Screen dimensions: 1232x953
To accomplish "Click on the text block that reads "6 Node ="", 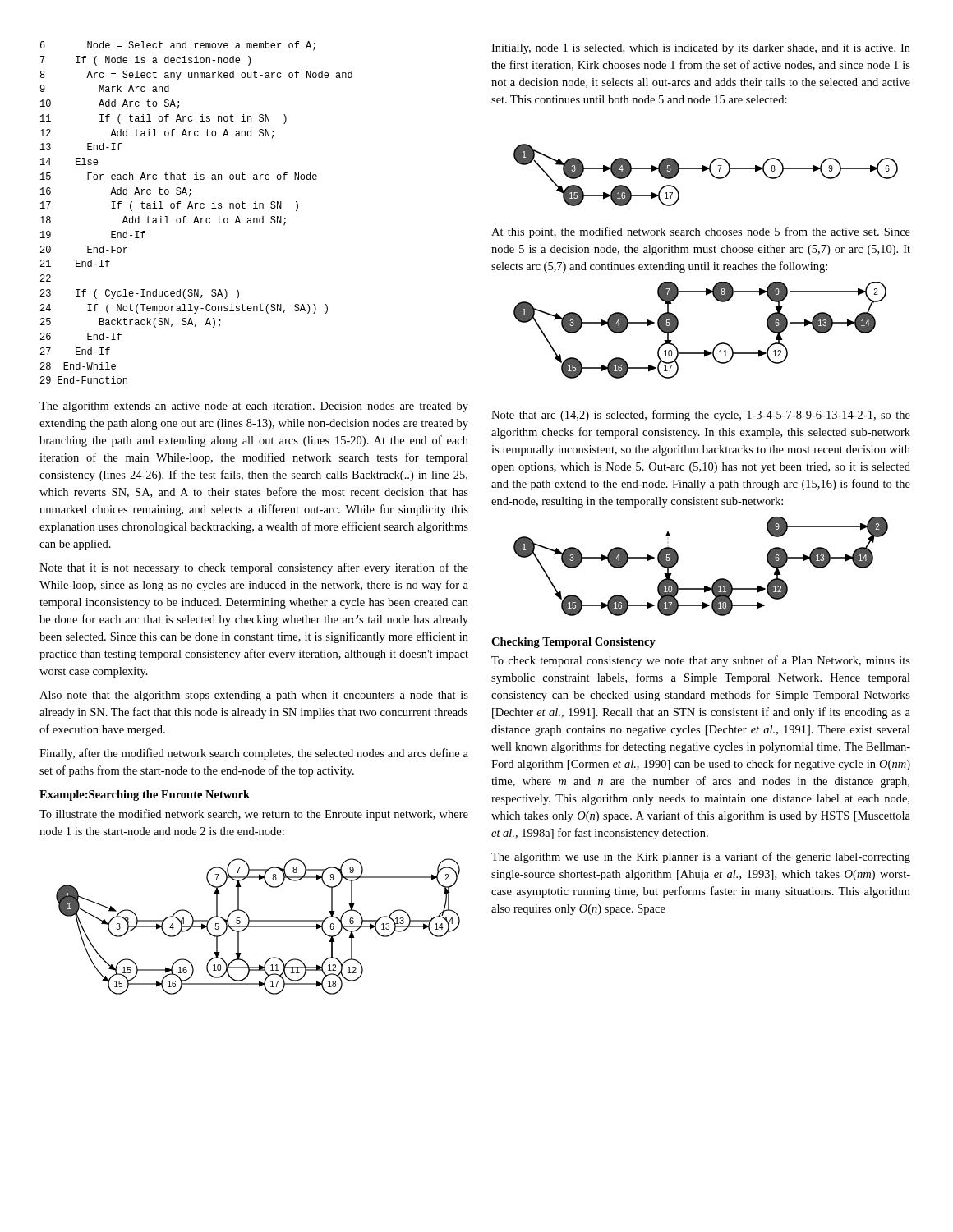I will [x=254, y=214].
